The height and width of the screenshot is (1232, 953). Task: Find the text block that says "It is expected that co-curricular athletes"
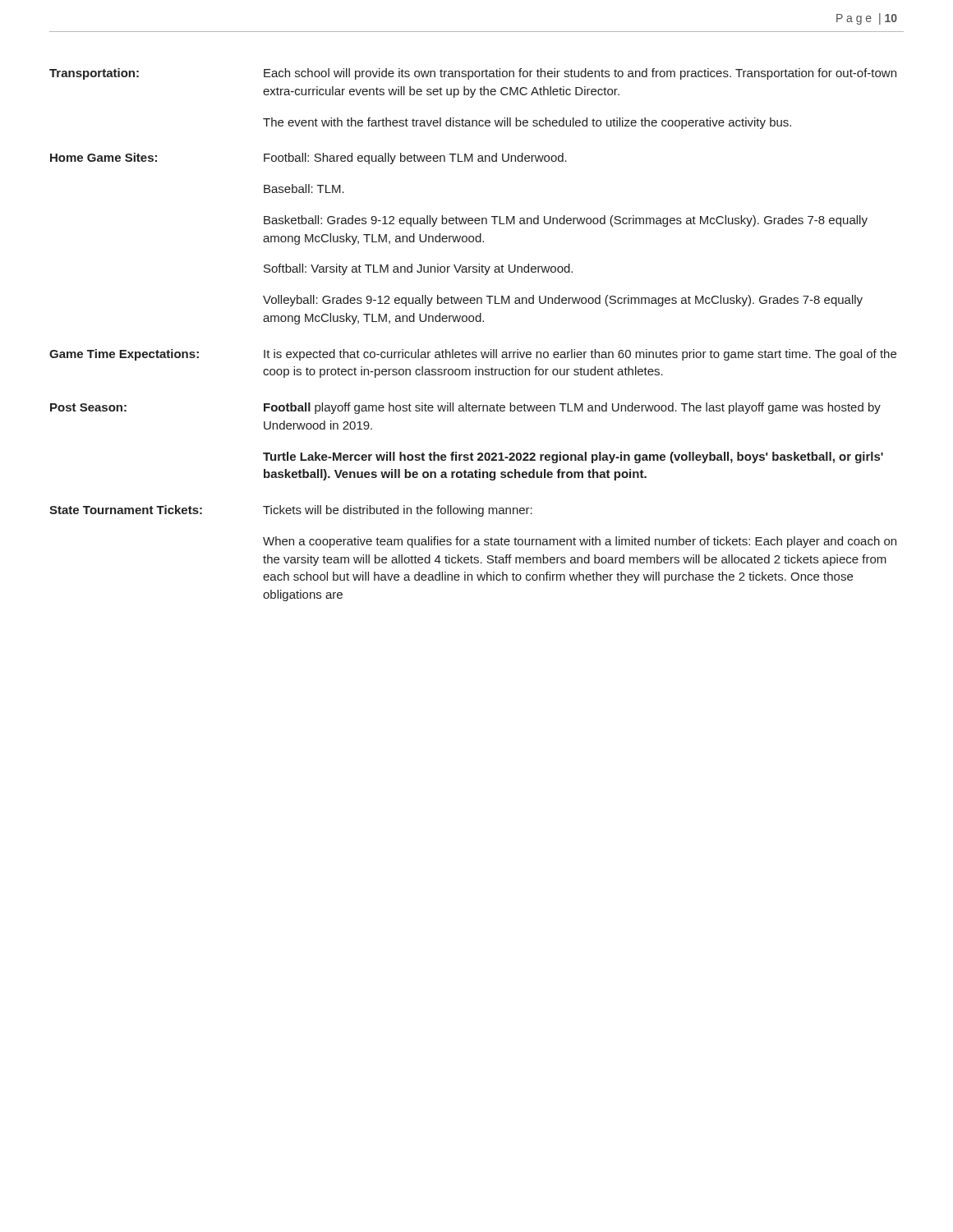click(583, 362)
